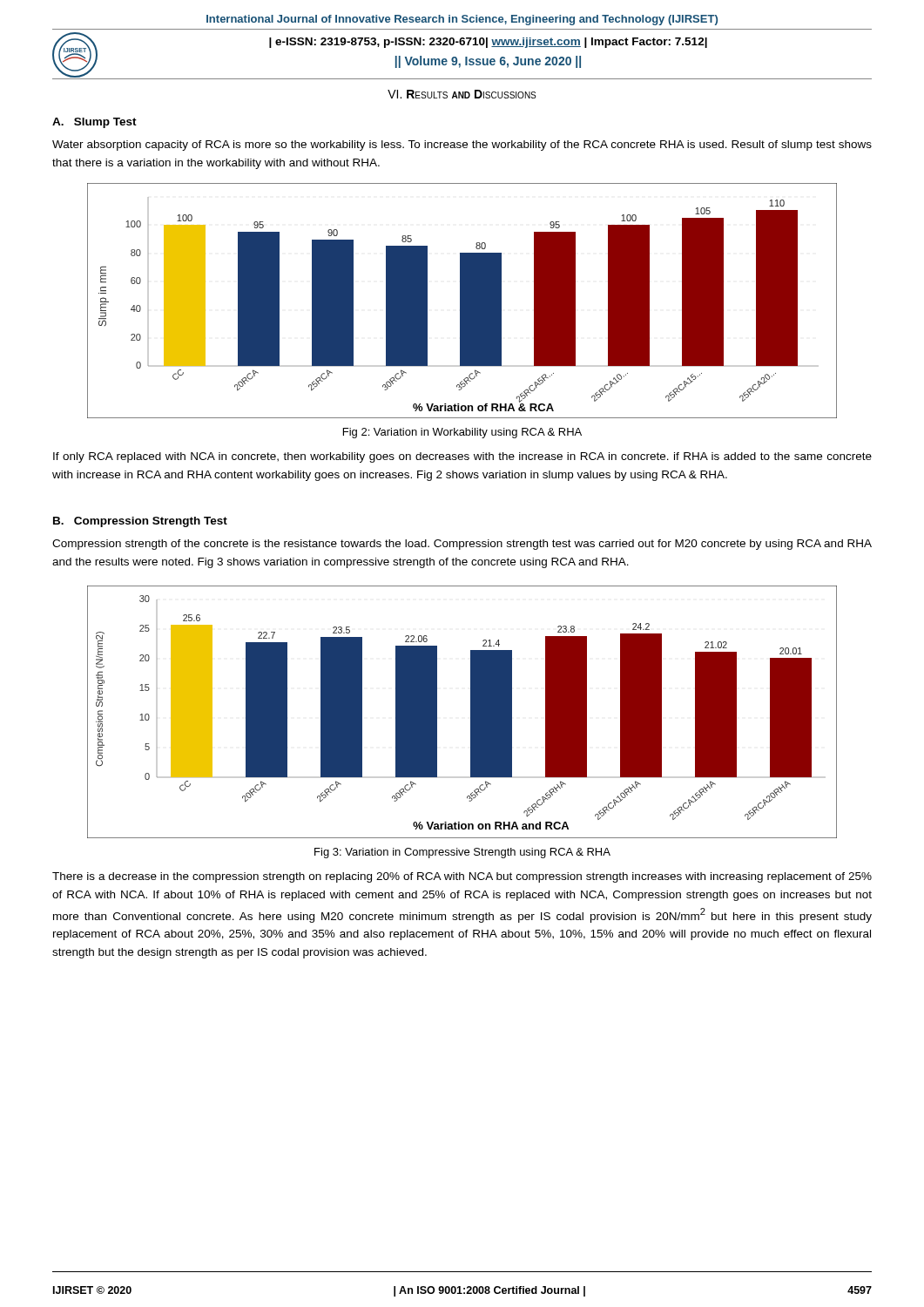
Task: Where is the passage that starts "There is a decrease in"?
Action: pyautogui.click(x=462, y=914)
